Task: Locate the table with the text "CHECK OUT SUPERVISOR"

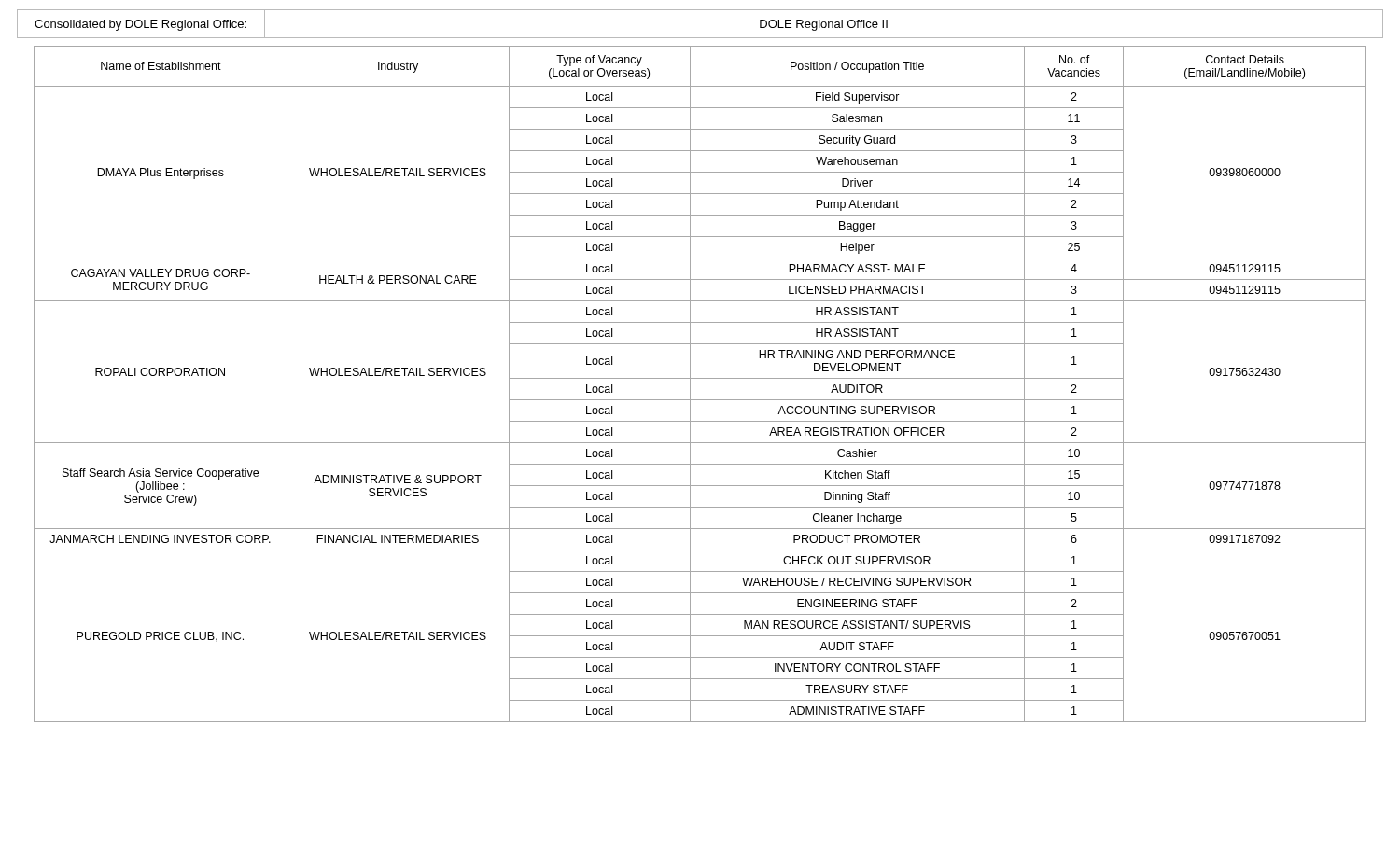Action: (700, 384)
